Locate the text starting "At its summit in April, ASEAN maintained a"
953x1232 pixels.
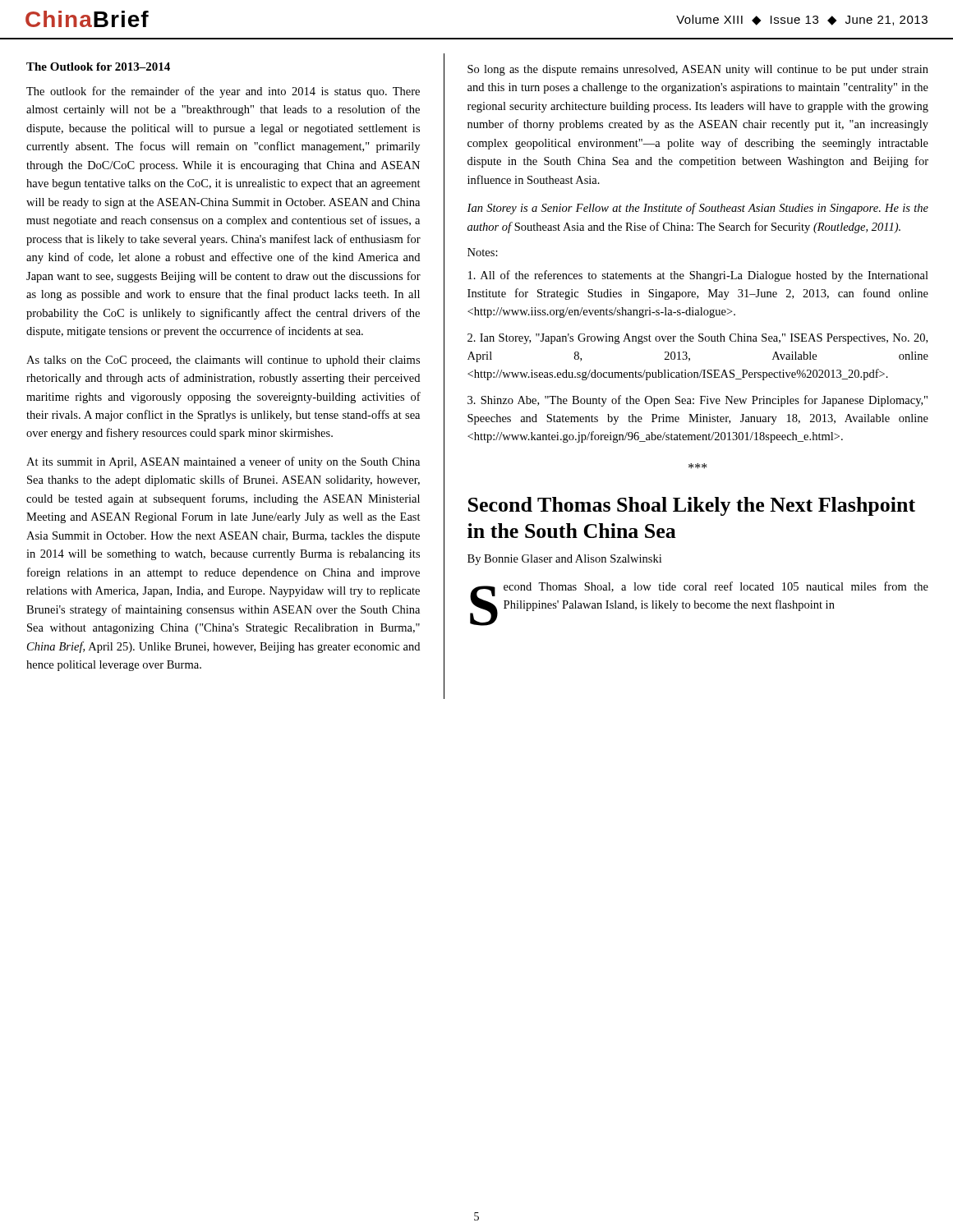coord(223,563)
